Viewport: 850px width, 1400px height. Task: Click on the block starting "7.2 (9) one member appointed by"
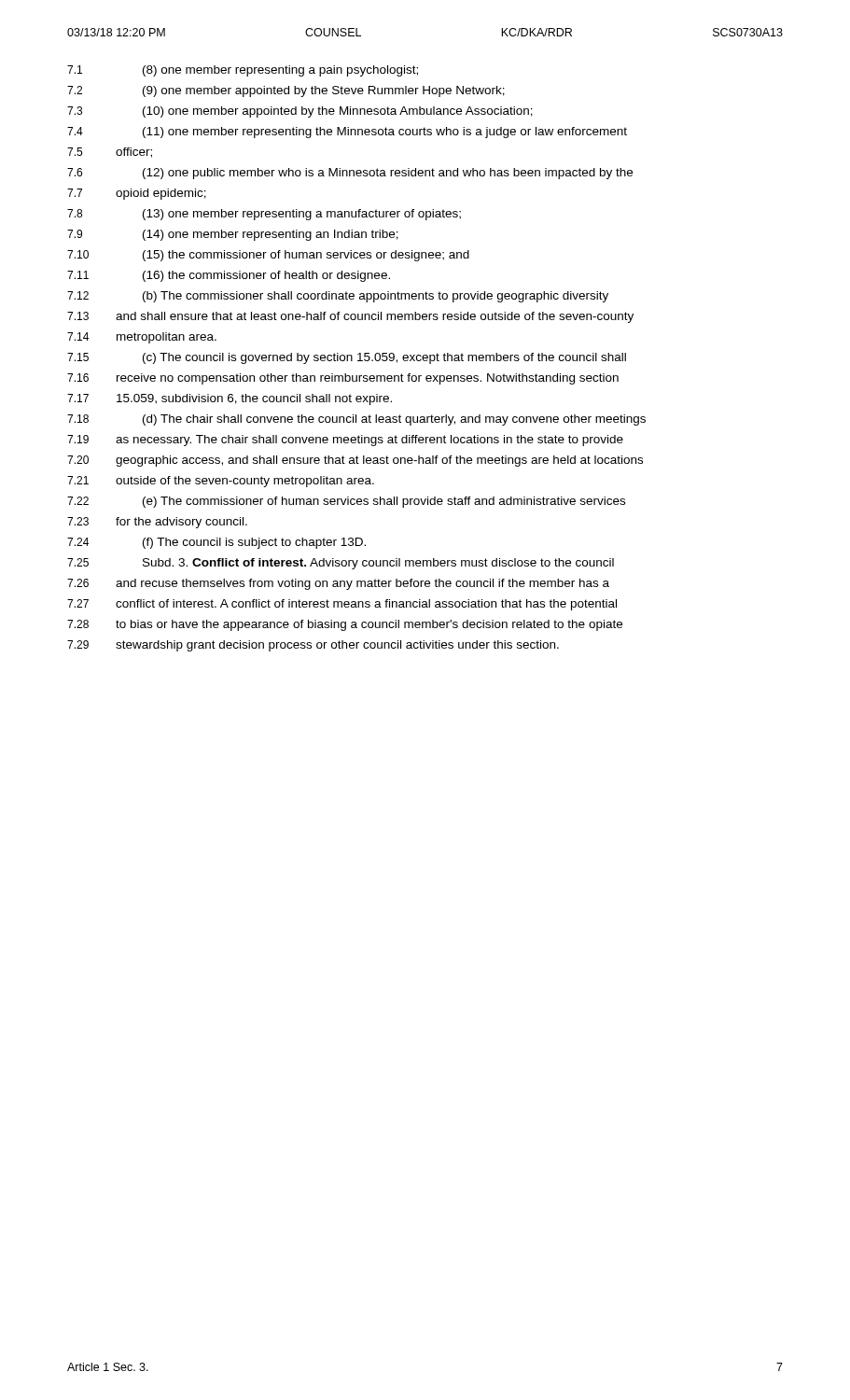pos(425,91)
